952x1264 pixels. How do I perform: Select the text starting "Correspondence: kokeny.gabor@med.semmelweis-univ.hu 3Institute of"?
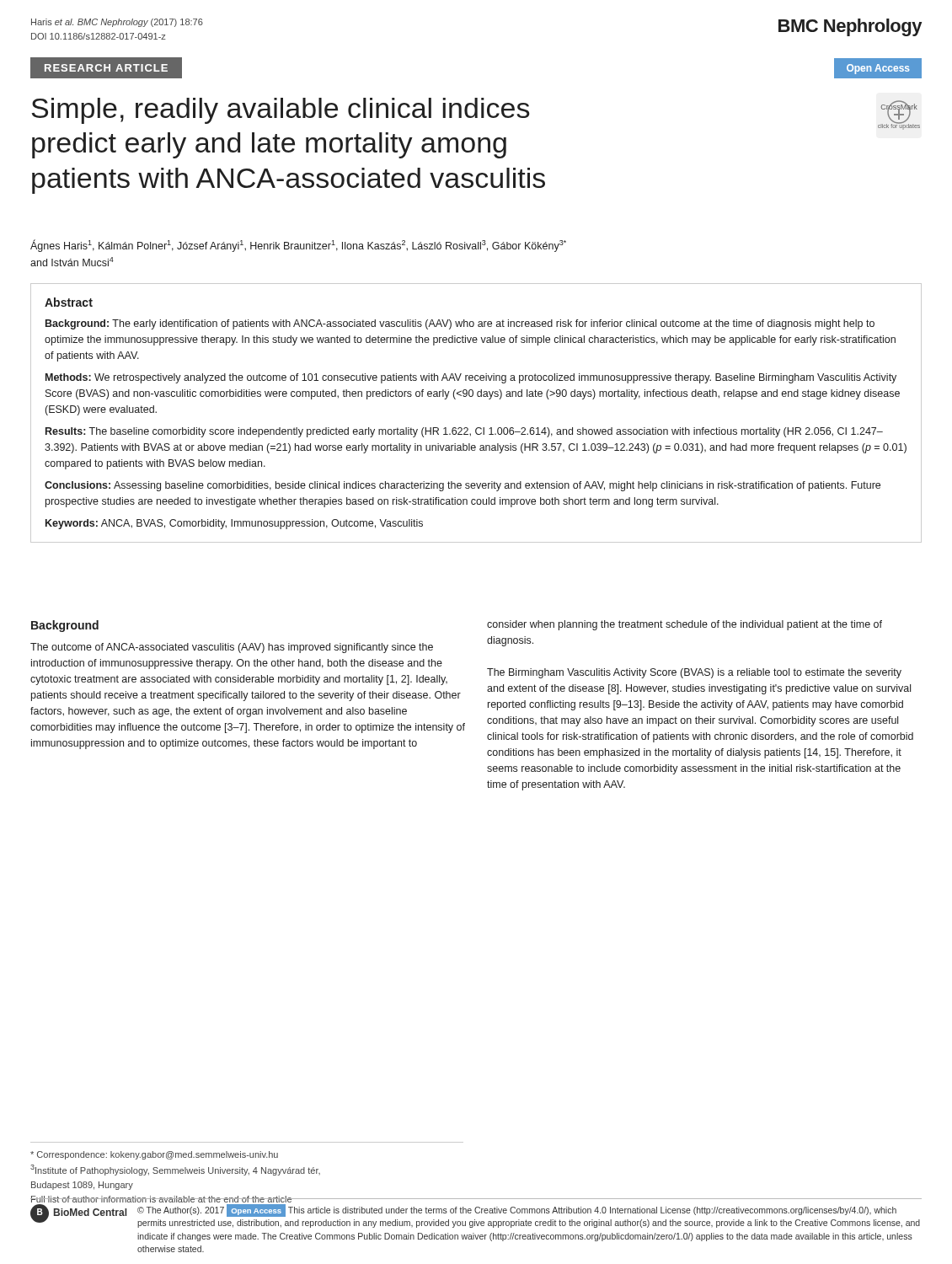point(247,1177)
